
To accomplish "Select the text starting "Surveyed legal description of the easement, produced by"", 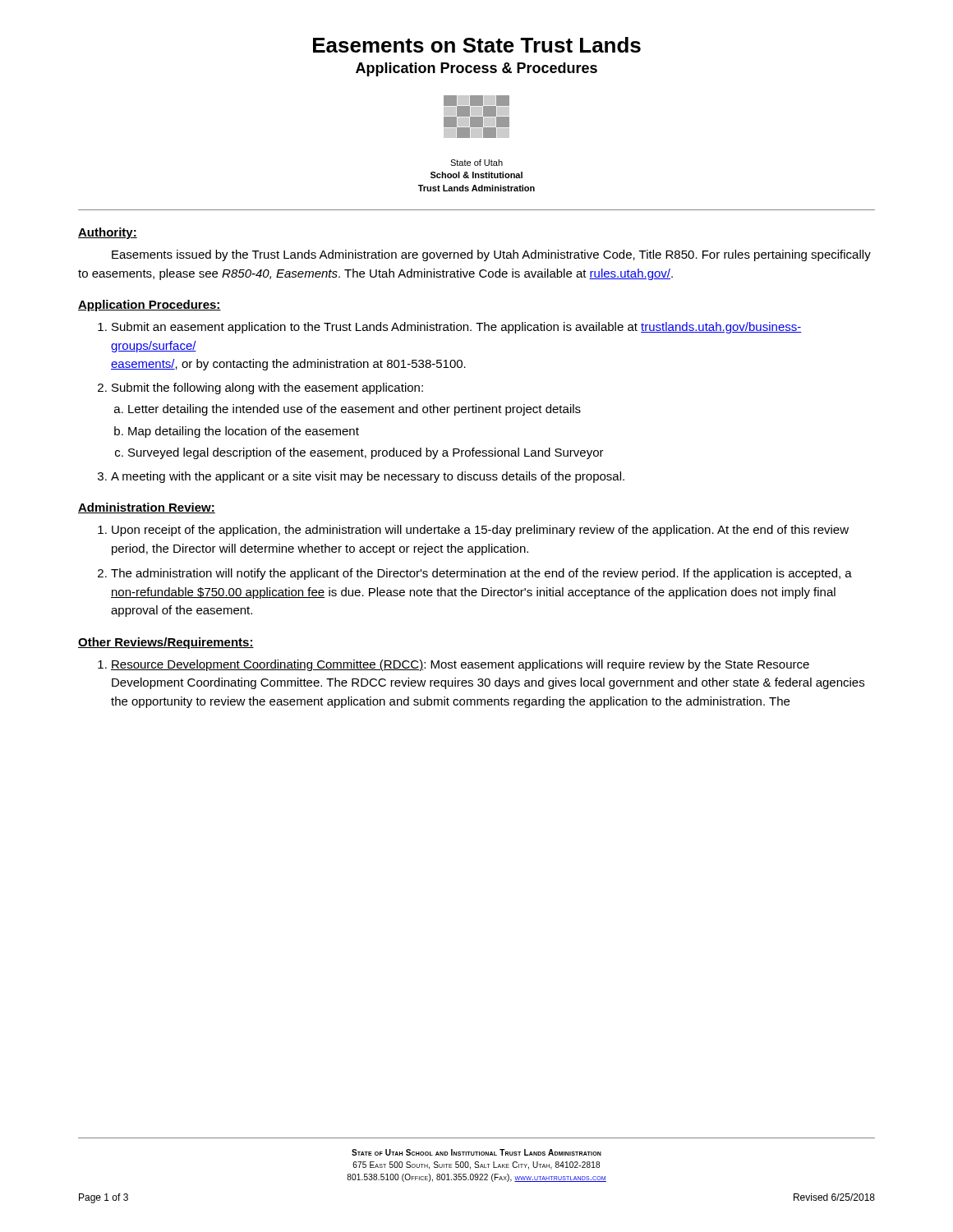I will [365, 452].
